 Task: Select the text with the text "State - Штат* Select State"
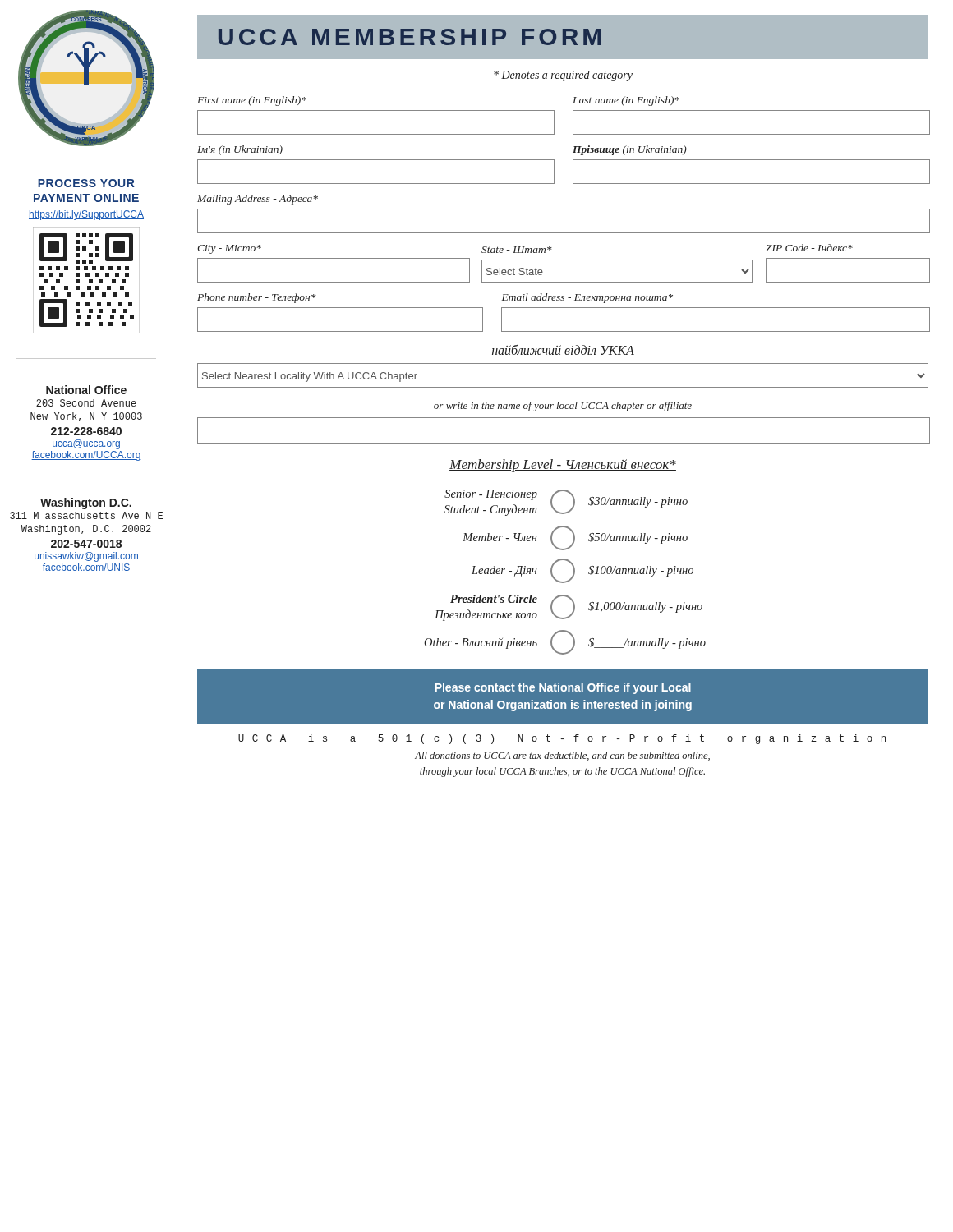coord(617,263)
